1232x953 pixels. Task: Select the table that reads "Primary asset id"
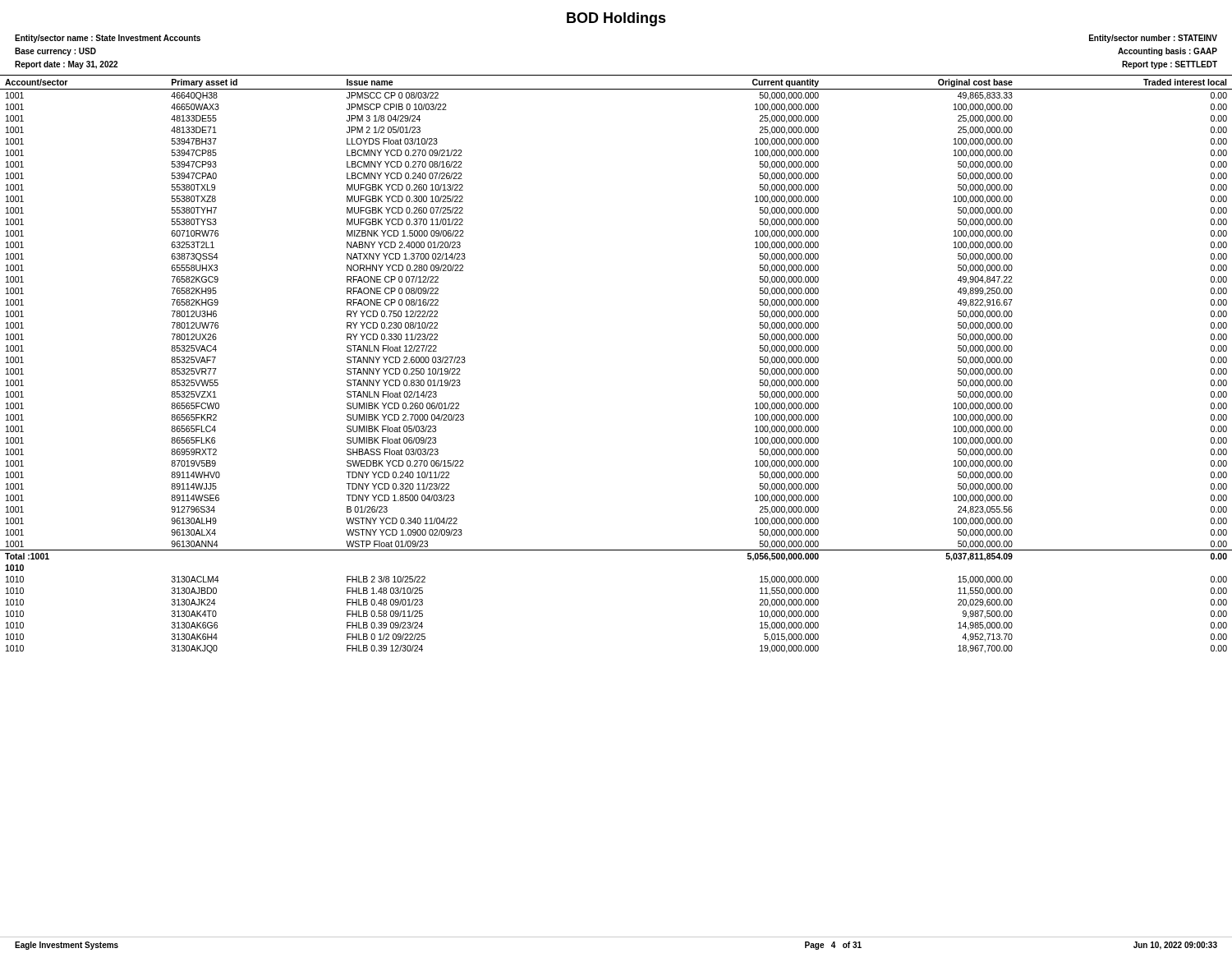[x=616, y=364]
